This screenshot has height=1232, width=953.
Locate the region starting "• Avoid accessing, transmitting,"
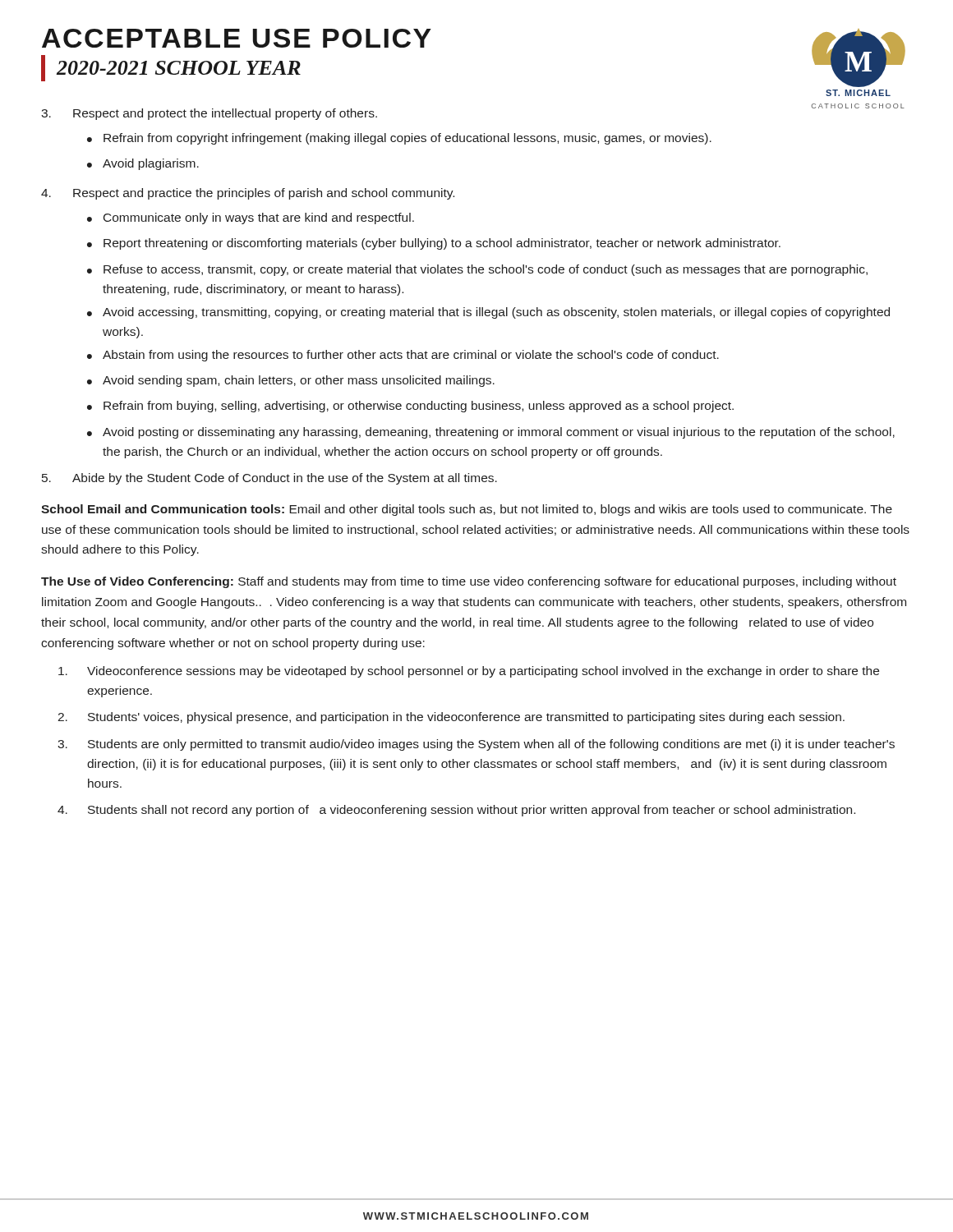coord(499,322)
